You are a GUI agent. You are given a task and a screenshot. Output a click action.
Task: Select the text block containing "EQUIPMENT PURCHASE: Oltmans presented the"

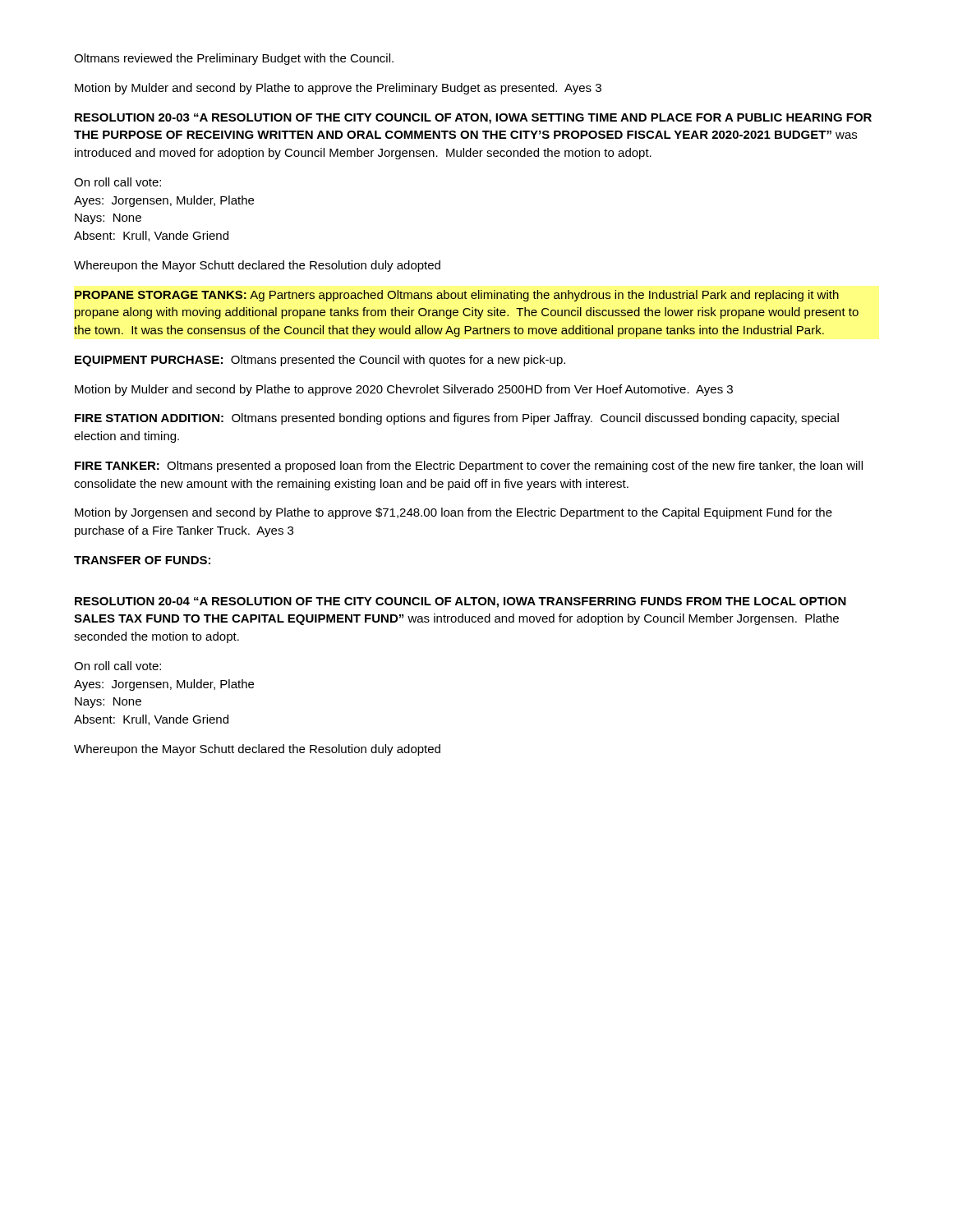pyautogui.click(x=320, y=359)
